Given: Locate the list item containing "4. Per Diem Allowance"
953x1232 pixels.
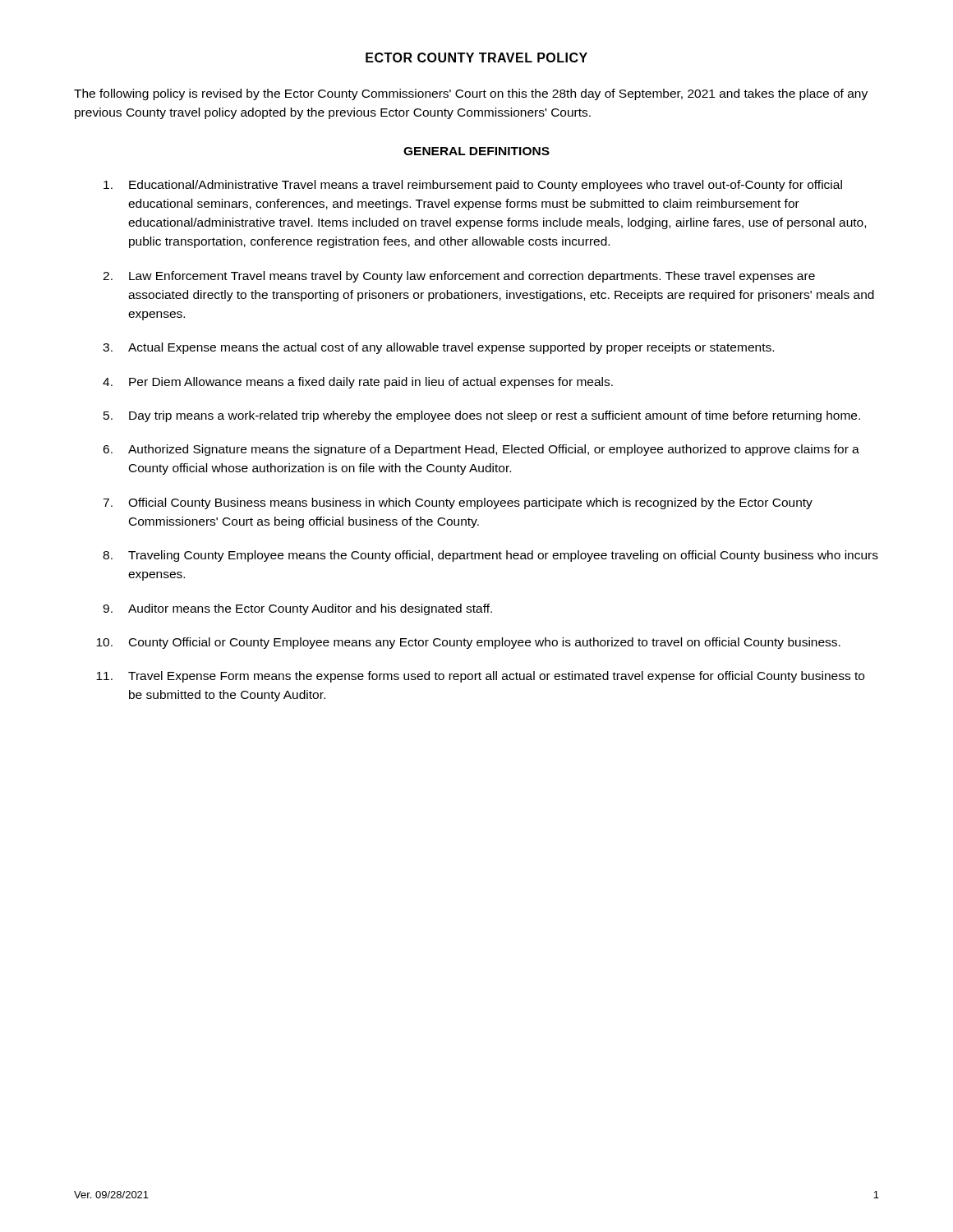Looking at the screenshot, I should (476, 381).
